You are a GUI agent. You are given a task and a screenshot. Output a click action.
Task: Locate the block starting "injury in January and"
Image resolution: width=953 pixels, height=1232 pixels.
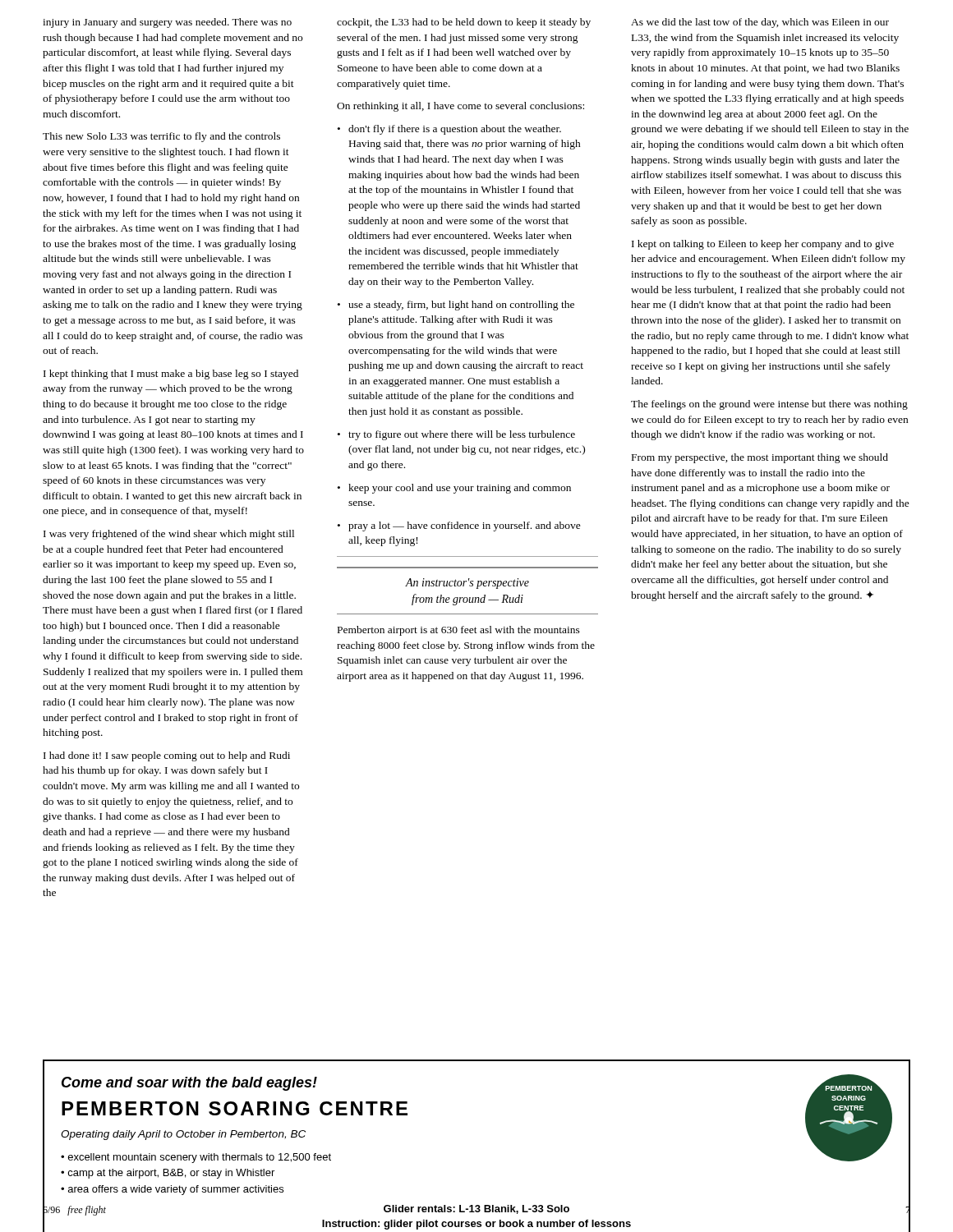(x=173, y=458)
